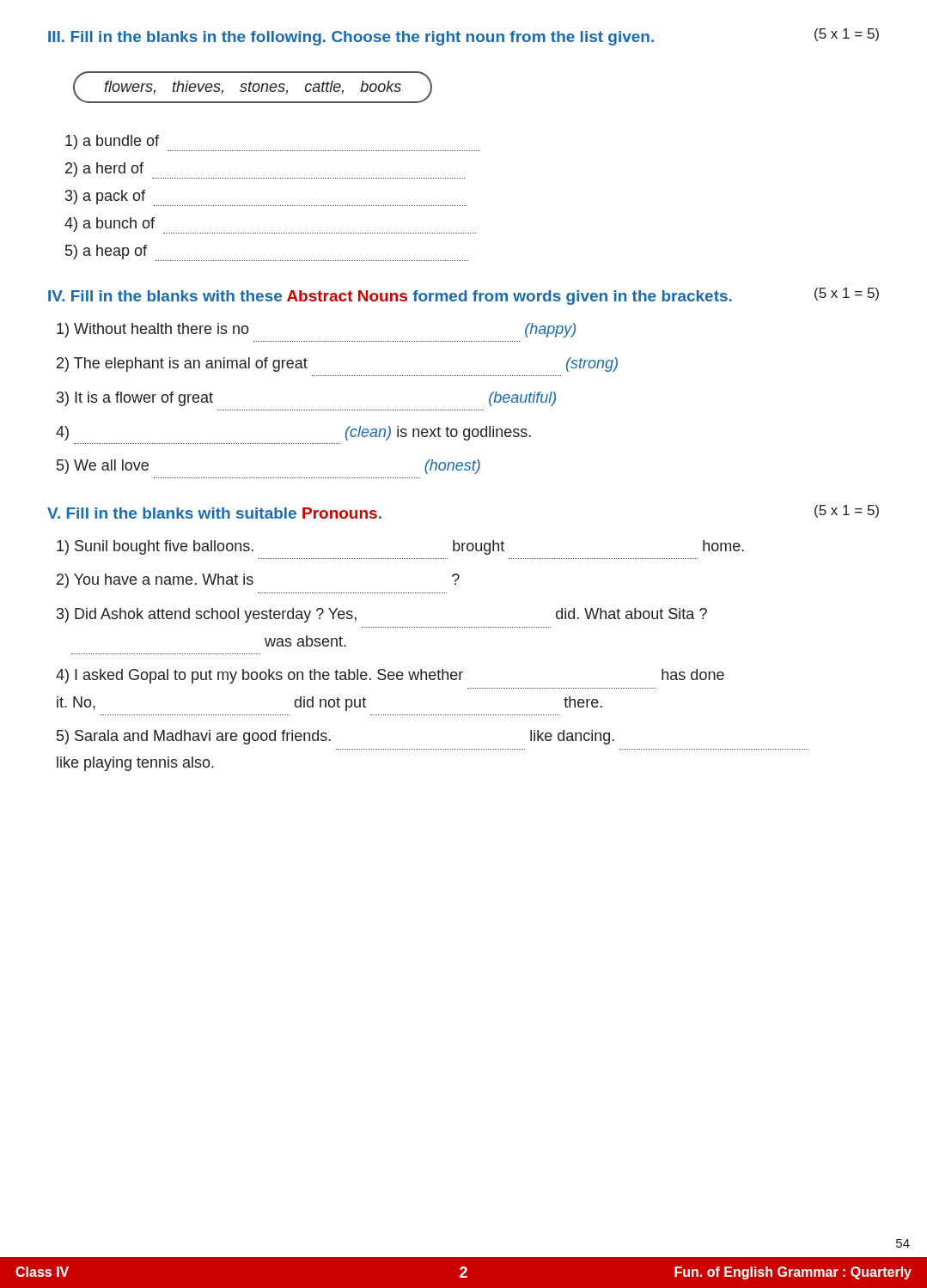Locate the section header with the text "IV. Fill in the blanks with"
Screen dimensions: 1288x927
pyautogui.click(x=464, y=295)
